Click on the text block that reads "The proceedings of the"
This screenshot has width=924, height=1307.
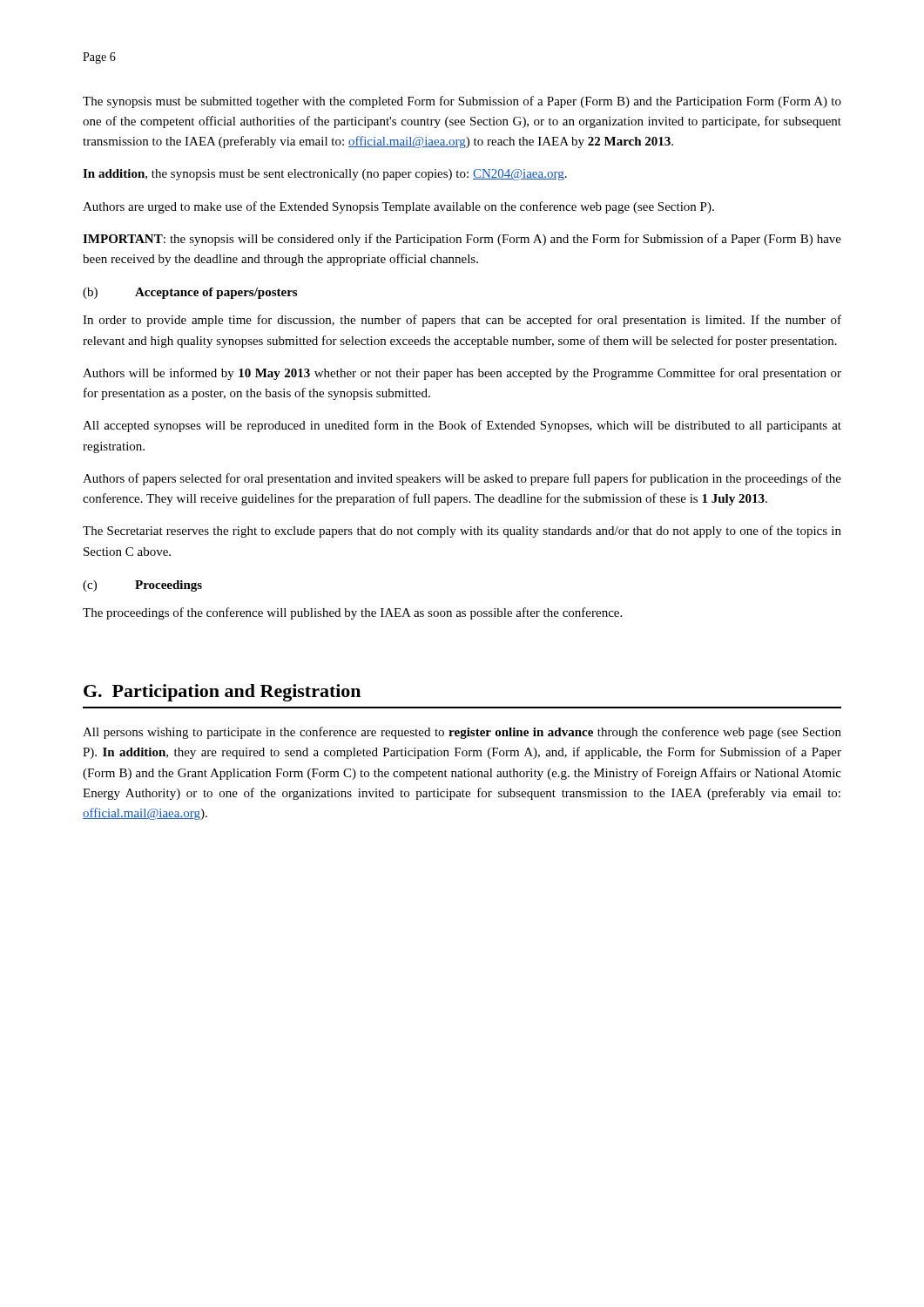[x=462, y=613]
